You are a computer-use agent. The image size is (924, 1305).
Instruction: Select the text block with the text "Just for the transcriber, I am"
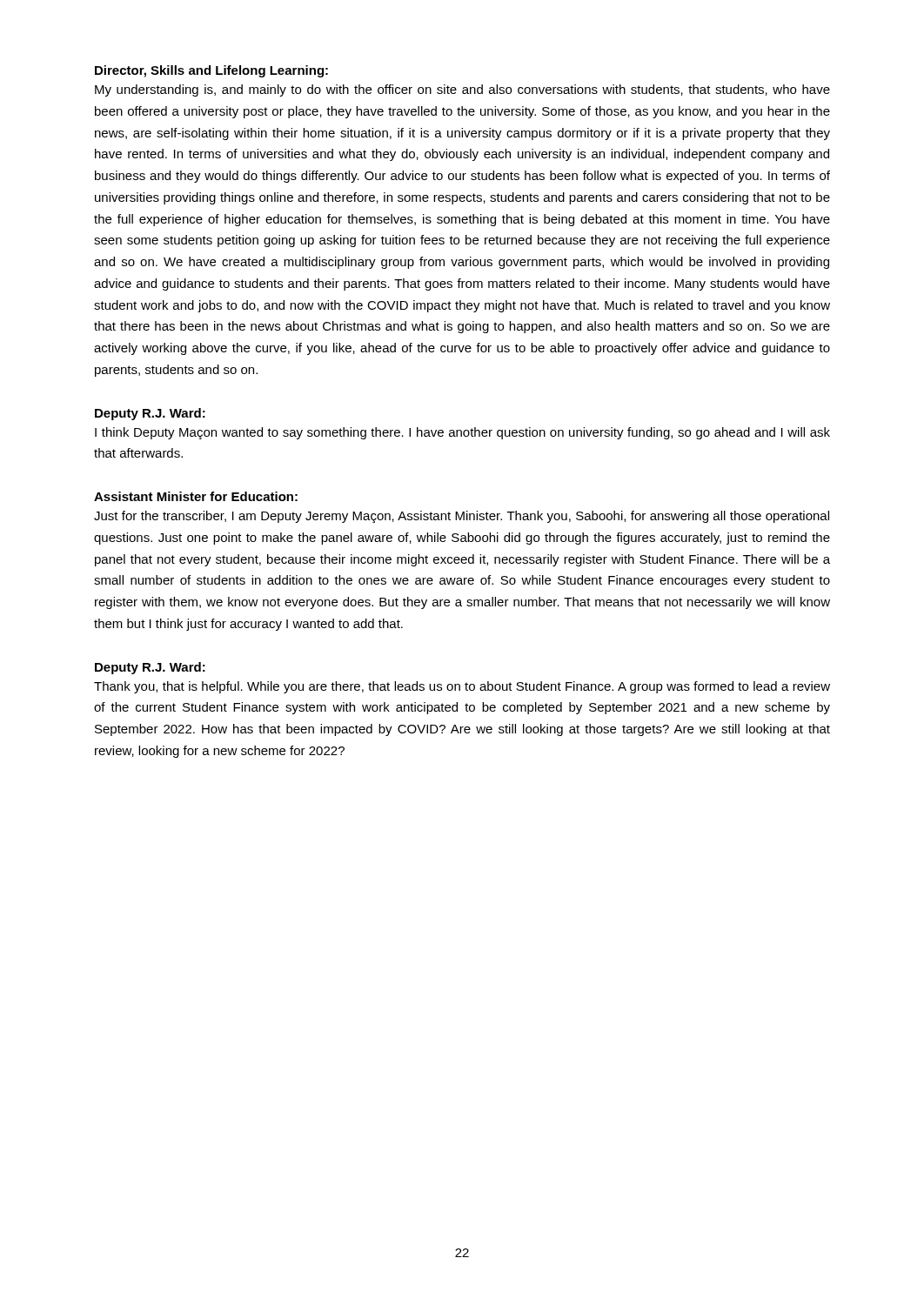(x=462, y=570)
